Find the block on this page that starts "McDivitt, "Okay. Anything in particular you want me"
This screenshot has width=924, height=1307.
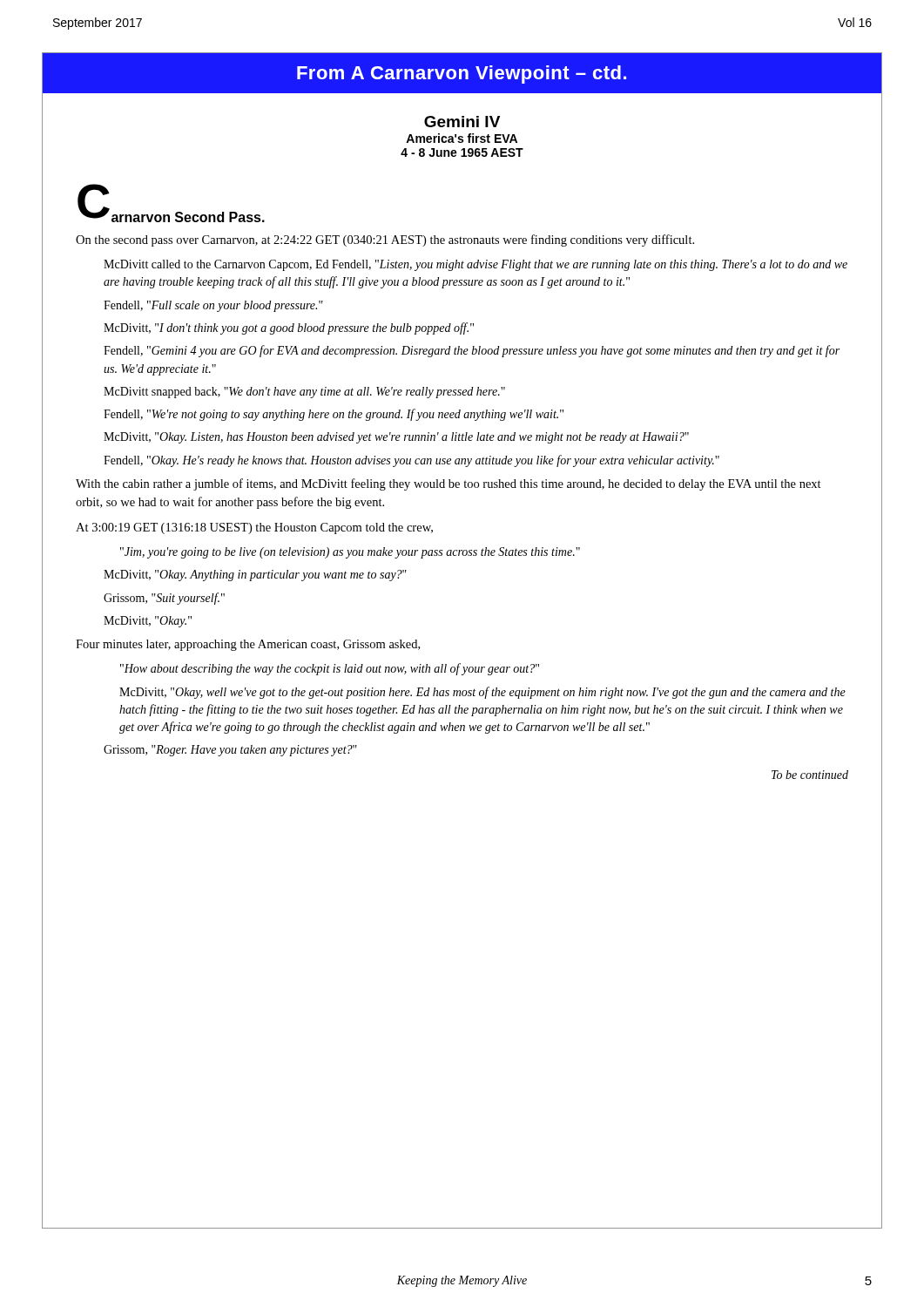(x=255, y=575)
